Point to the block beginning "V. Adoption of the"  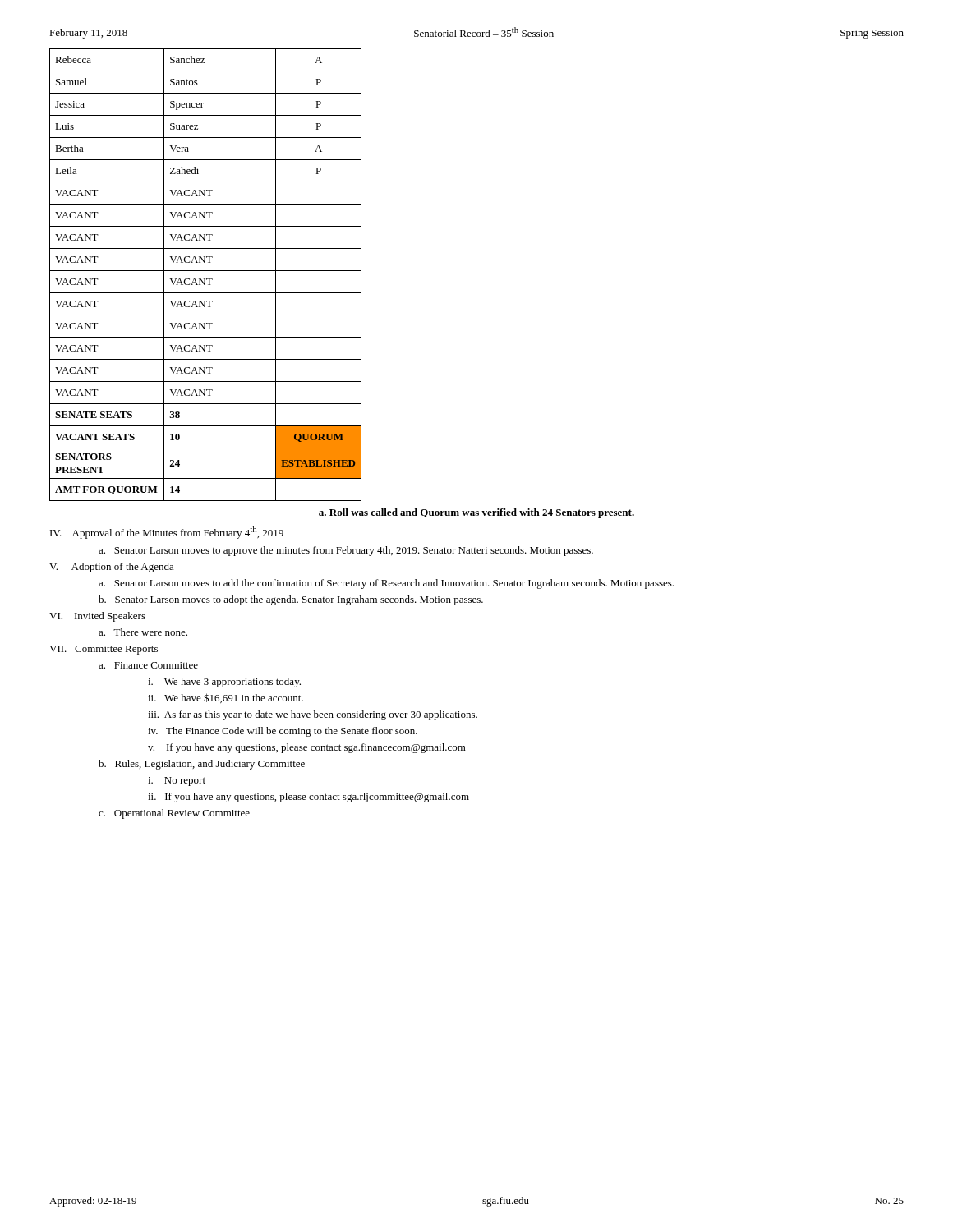[x=112, y=568]
